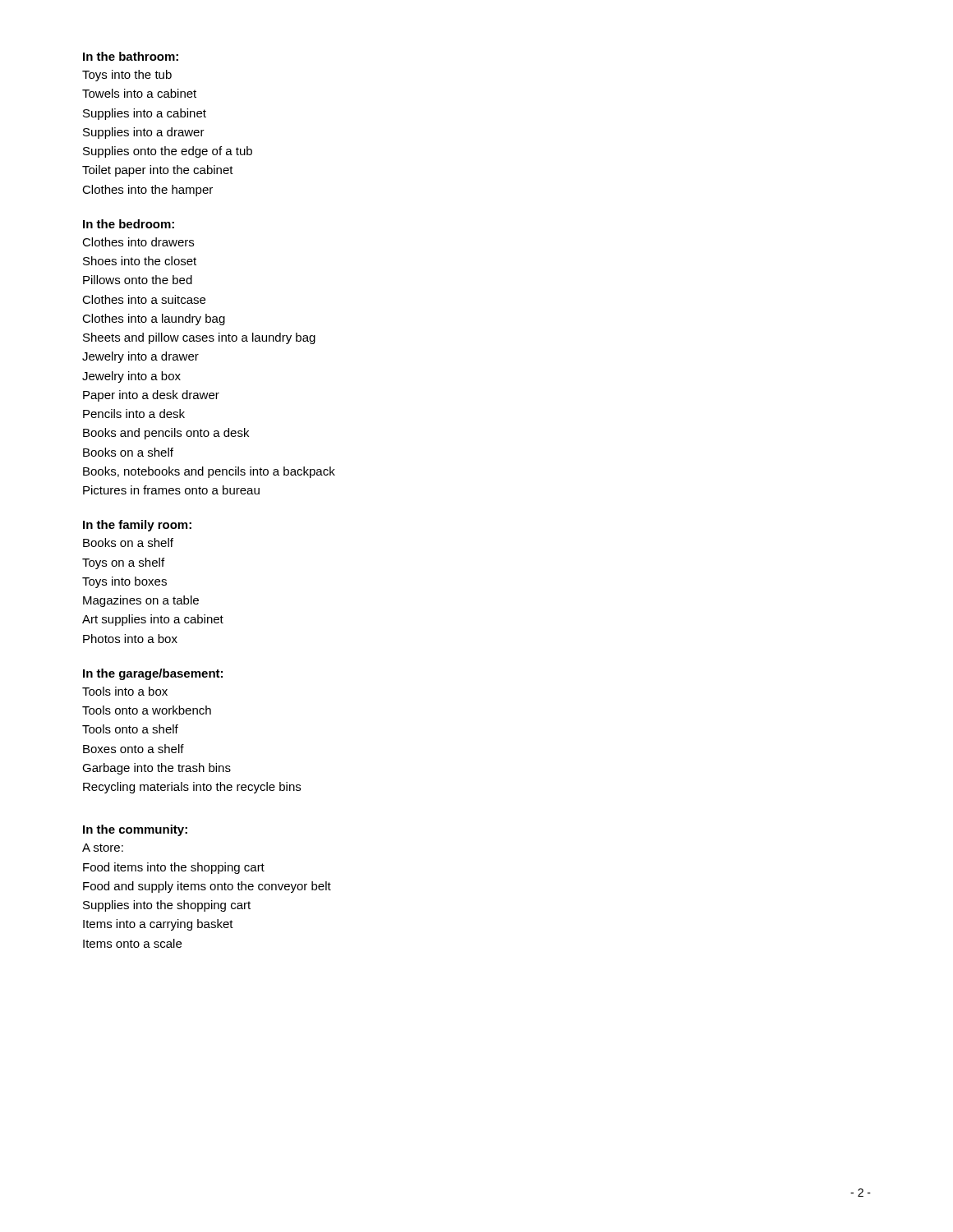Find "Art supplies into a cabinet" on this page
This screenshot has height=1232, width=953.
153,619
